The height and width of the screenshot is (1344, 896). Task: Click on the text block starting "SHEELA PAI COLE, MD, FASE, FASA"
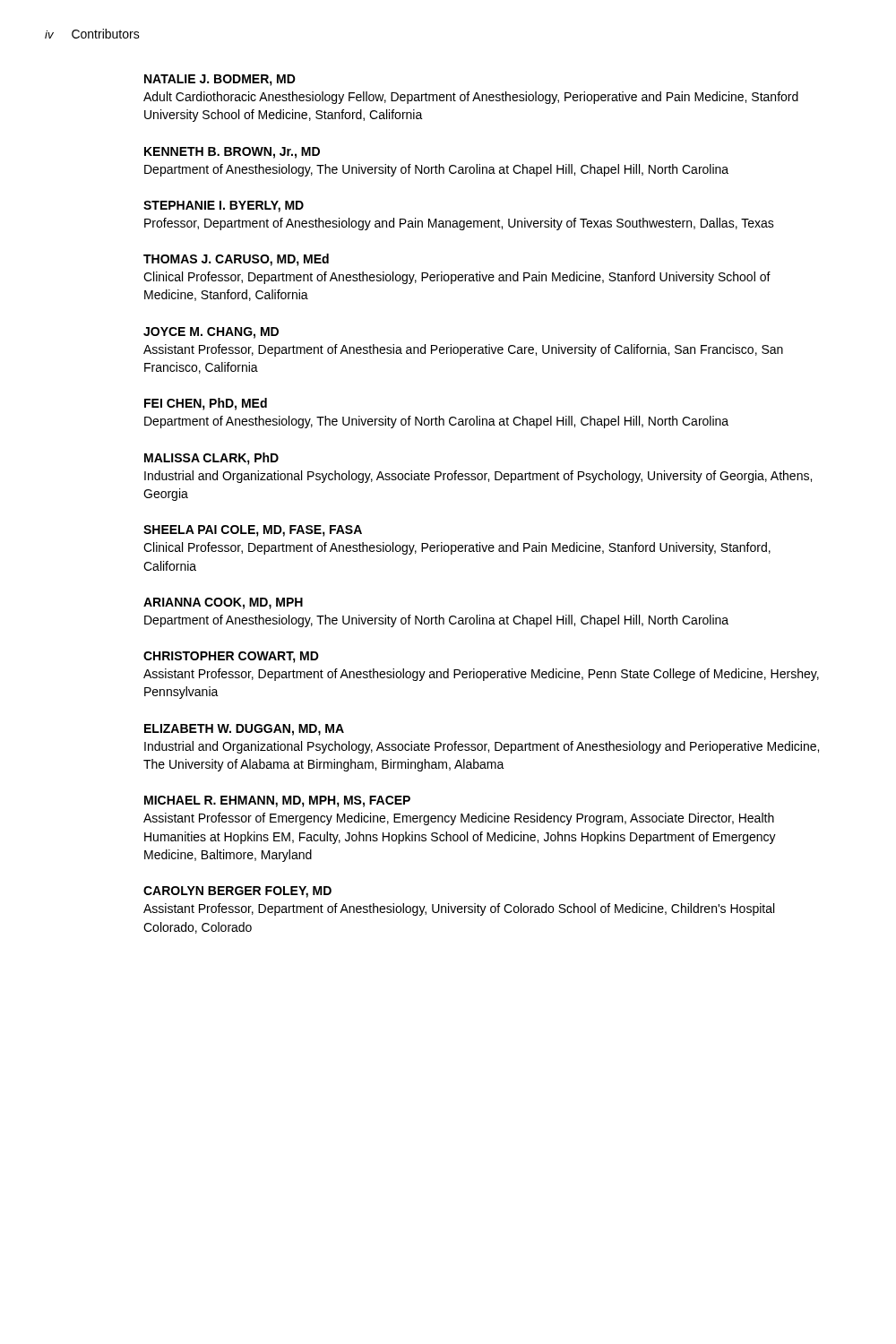coord(484,549)
